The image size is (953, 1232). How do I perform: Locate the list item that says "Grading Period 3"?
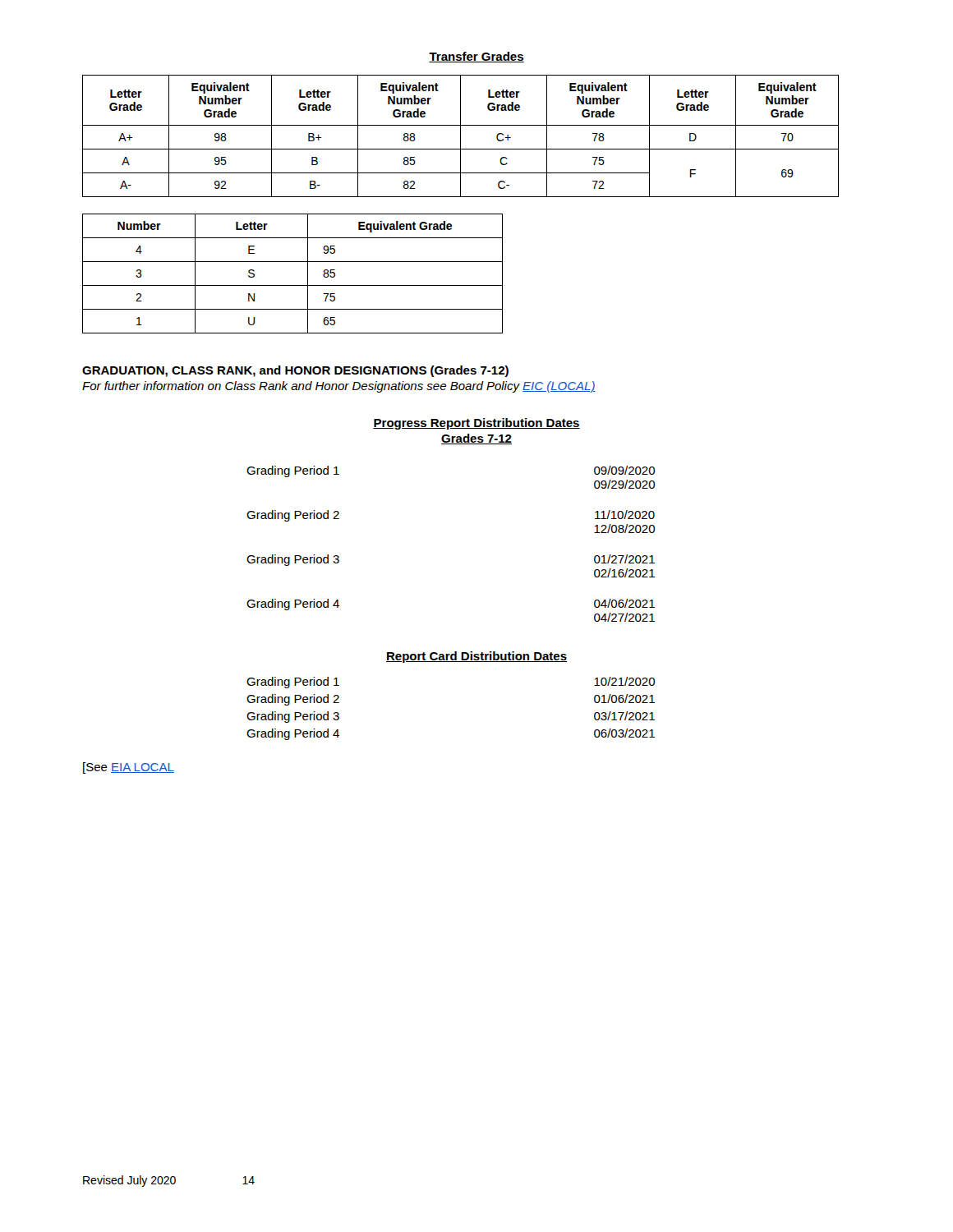(x=298, y=717)
